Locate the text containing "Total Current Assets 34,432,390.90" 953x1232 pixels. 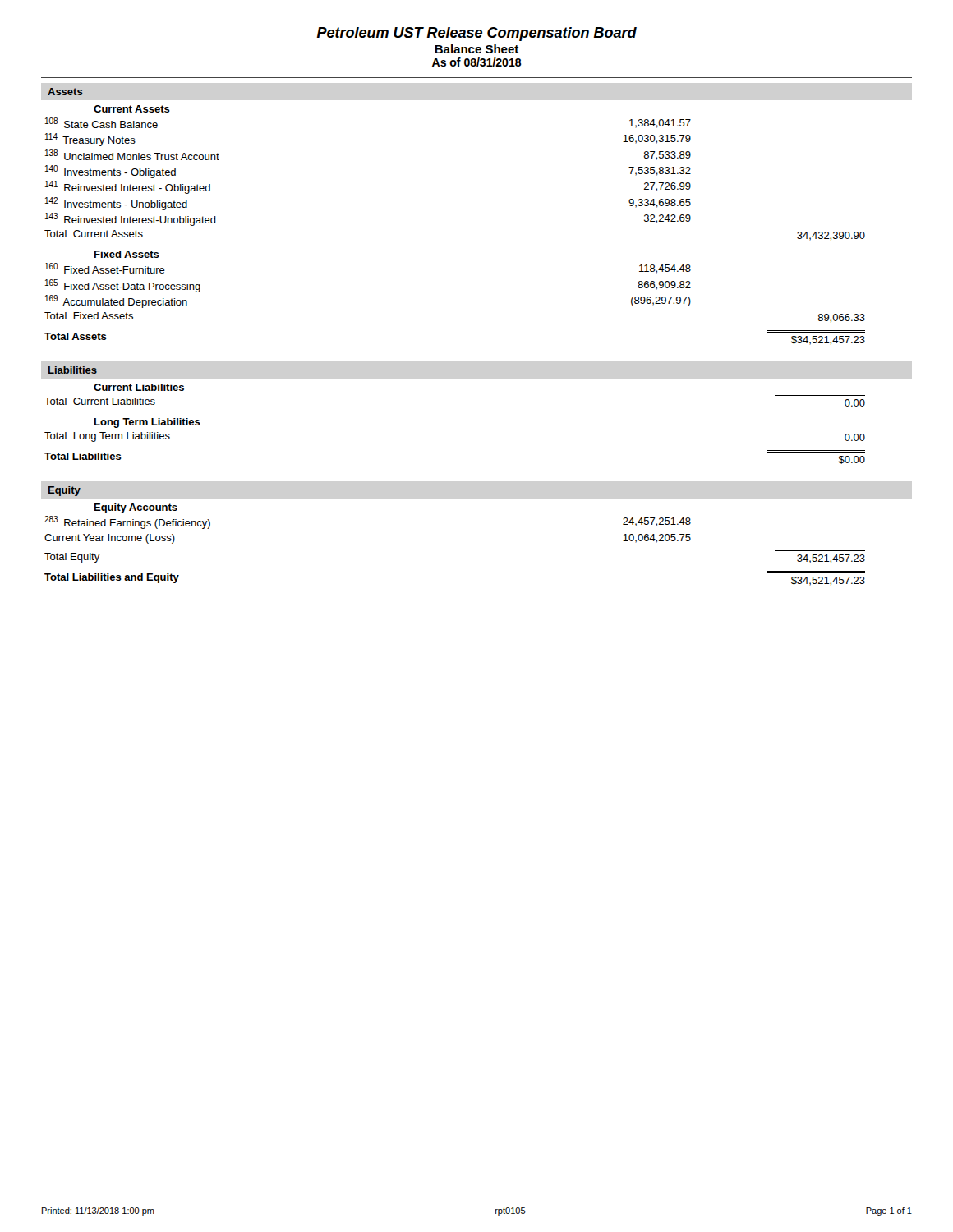[x=94, y=235]
